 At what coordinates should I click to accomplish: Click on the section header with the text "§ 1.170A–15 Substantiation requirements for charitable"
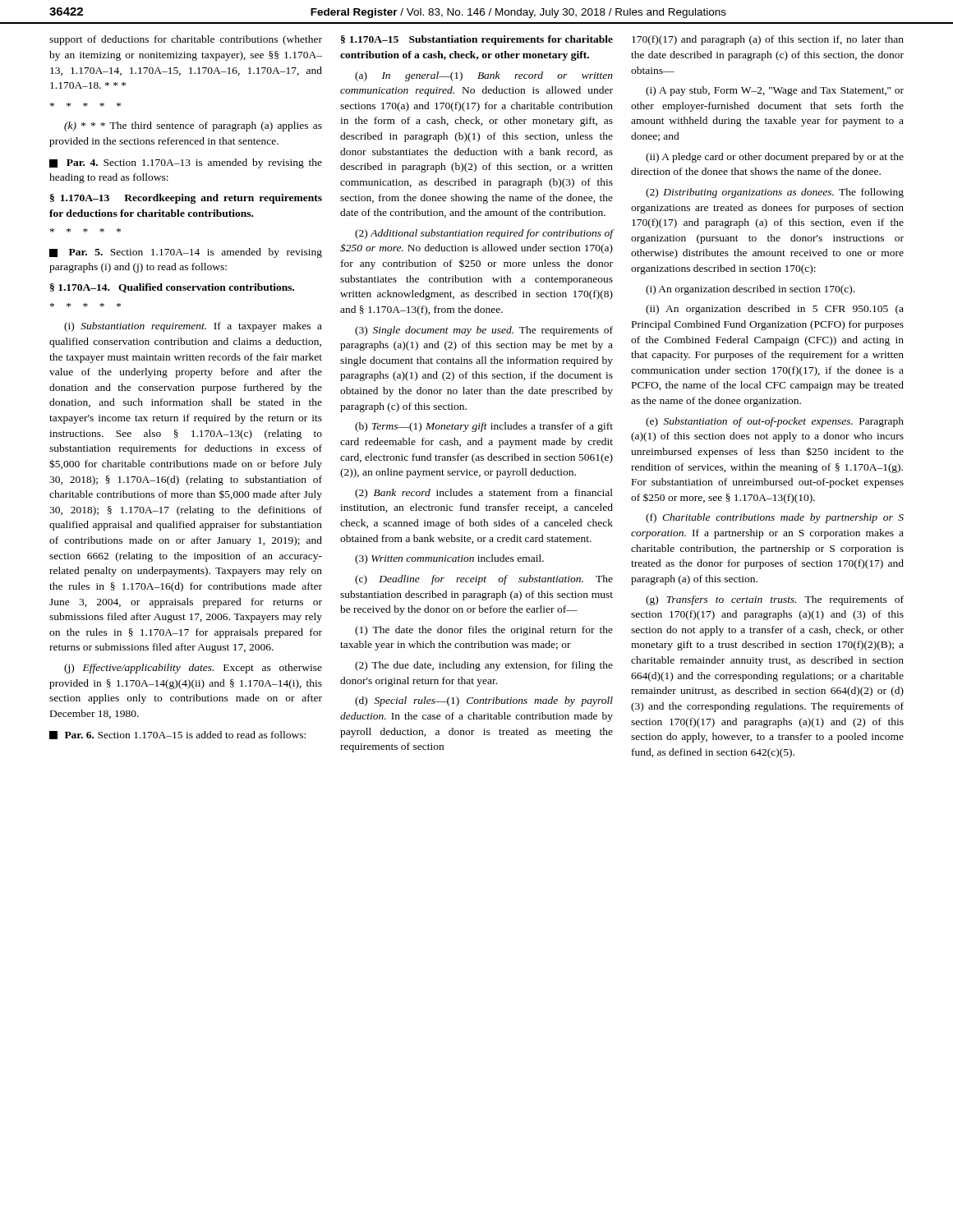[x=476, y=48]
